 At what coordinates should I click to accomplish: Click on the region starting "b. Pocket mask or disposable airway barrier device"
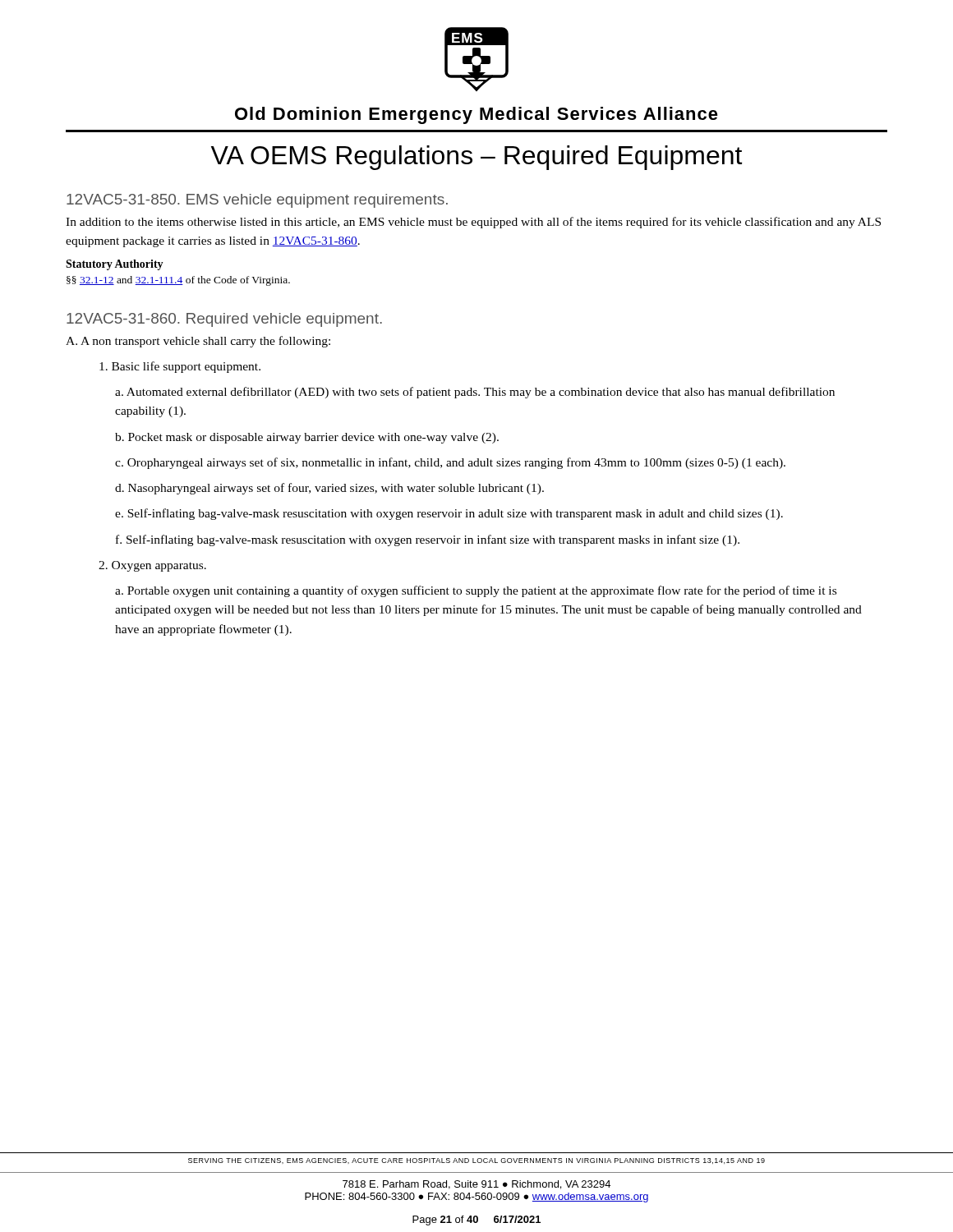point(307,436)
